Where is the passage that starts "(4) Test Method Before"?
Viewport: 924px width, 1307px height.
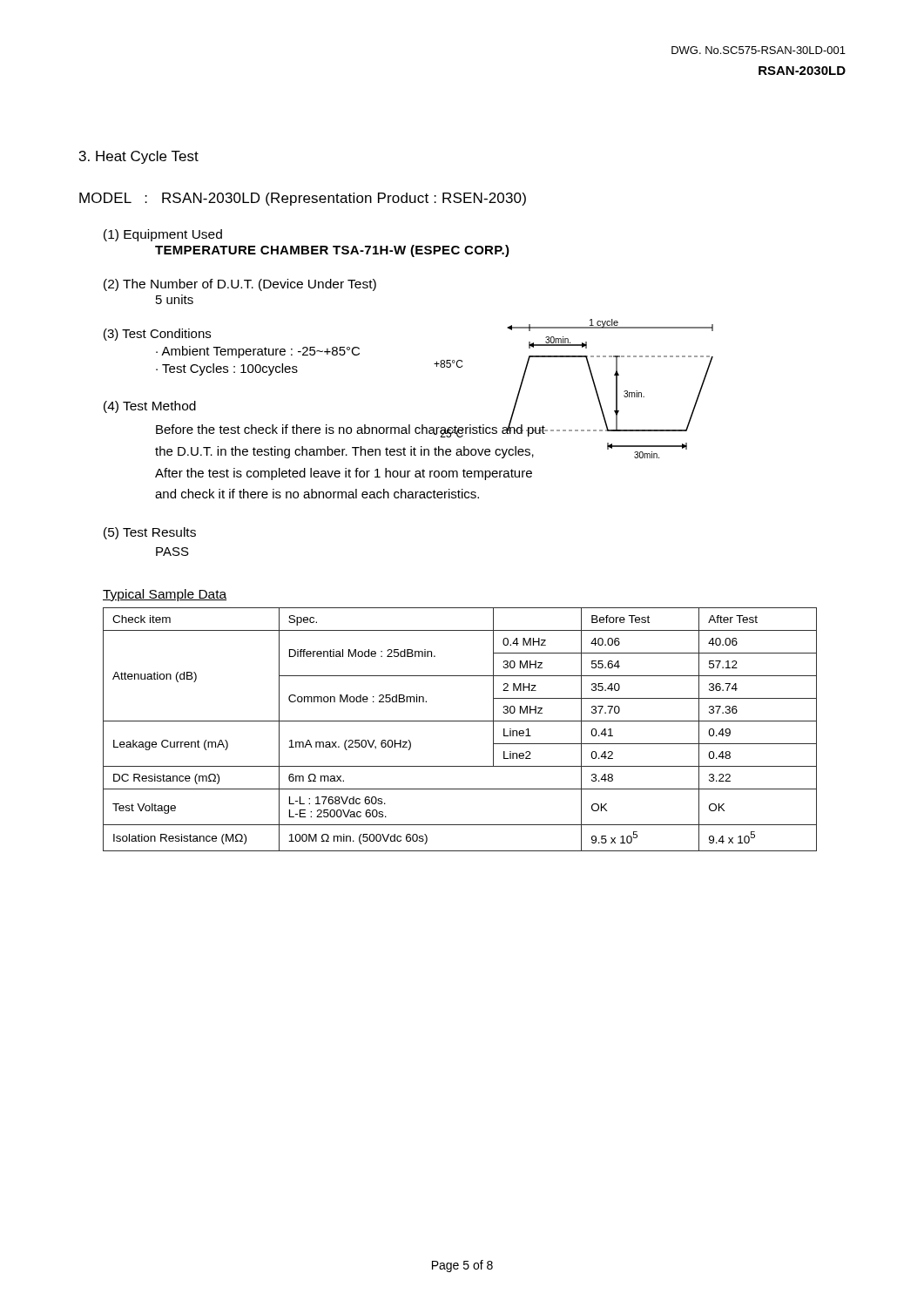click(x=474, y=452)
